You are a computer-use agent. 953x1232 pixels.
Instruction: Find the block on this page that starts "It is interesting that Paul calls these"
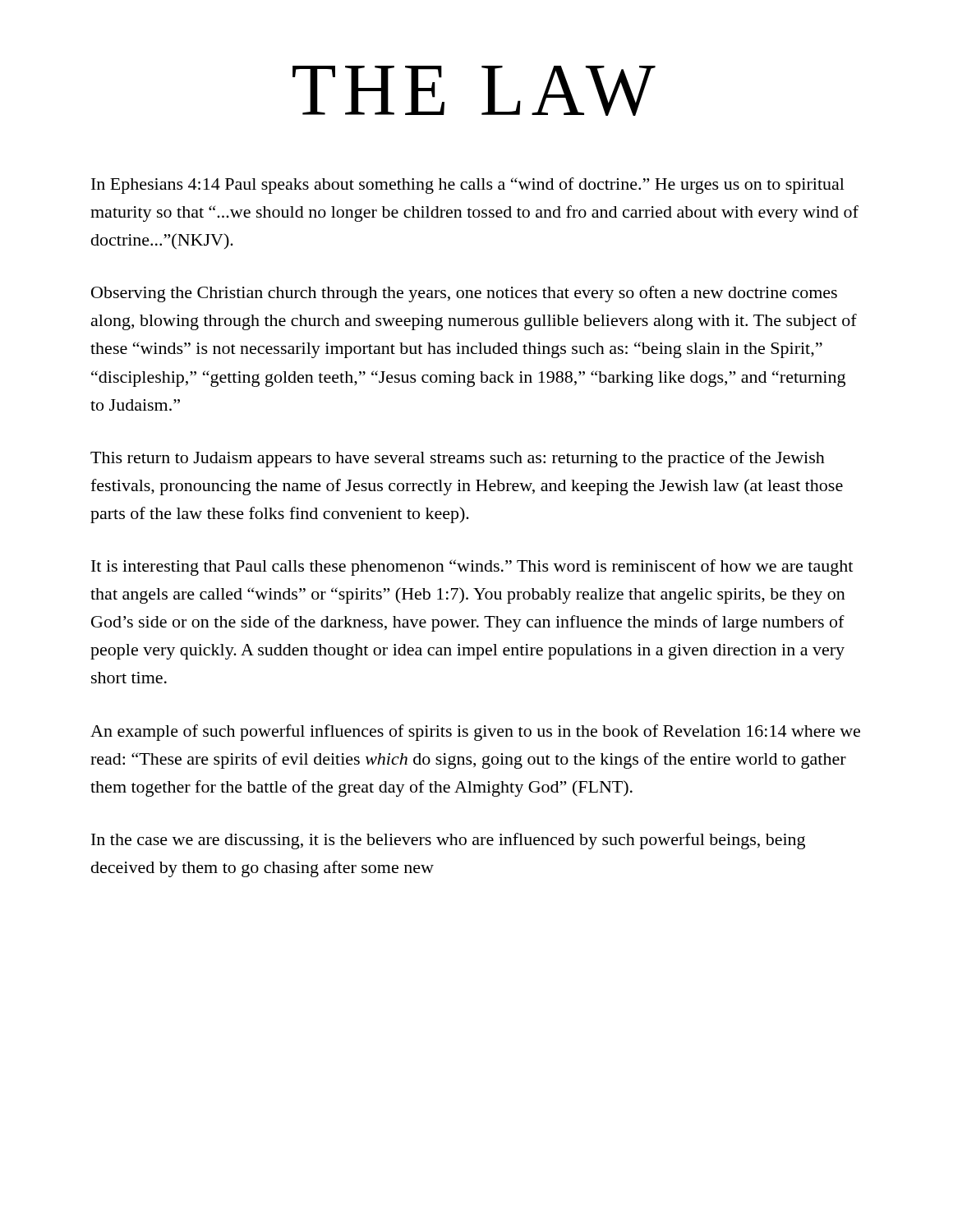pos(472,622)
